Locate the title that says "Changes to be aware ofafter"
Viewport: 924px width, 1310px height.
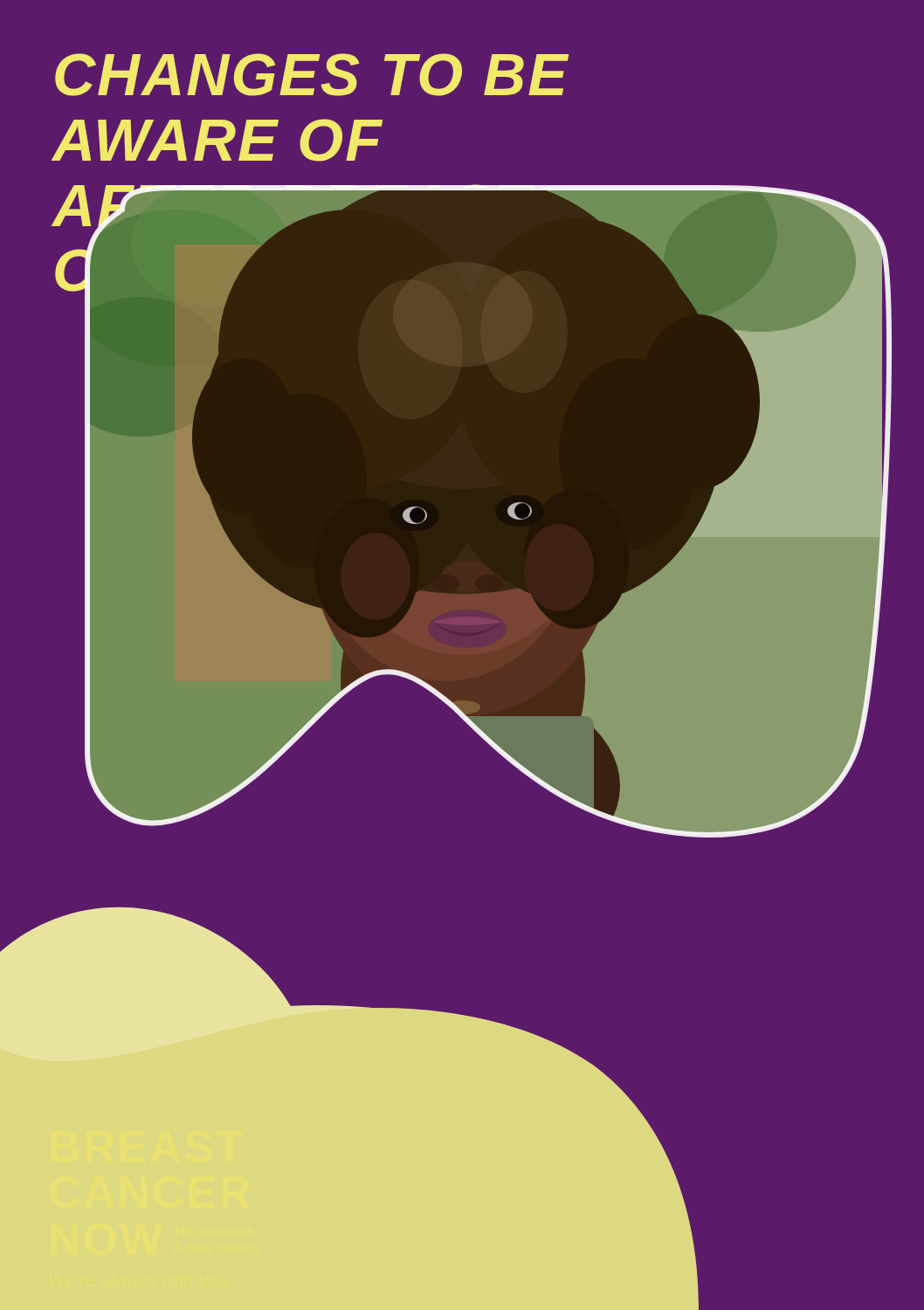[358, 173]
